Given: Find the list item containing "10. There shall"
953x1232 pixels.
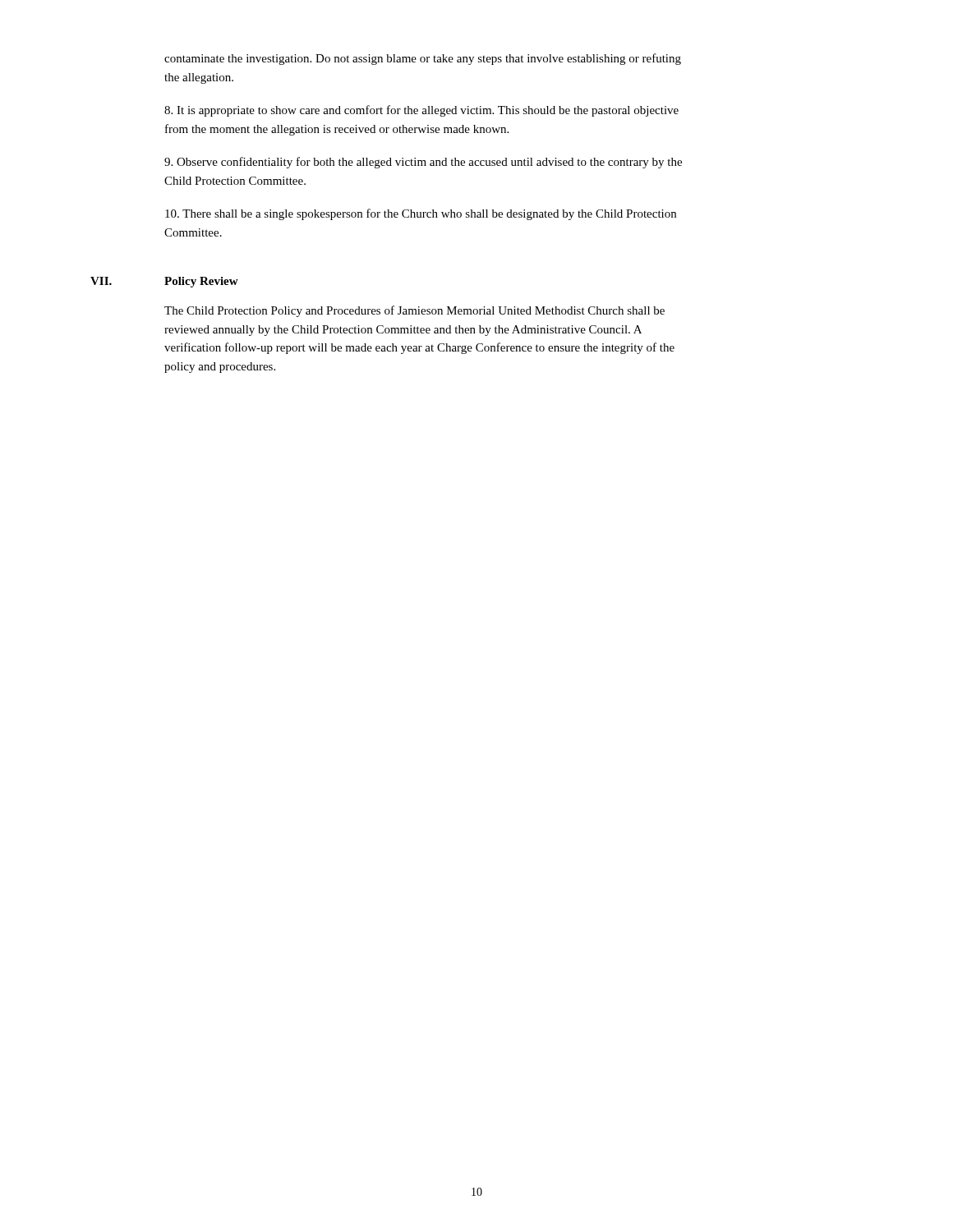Looking at the screenshot, I should (421, 223).
